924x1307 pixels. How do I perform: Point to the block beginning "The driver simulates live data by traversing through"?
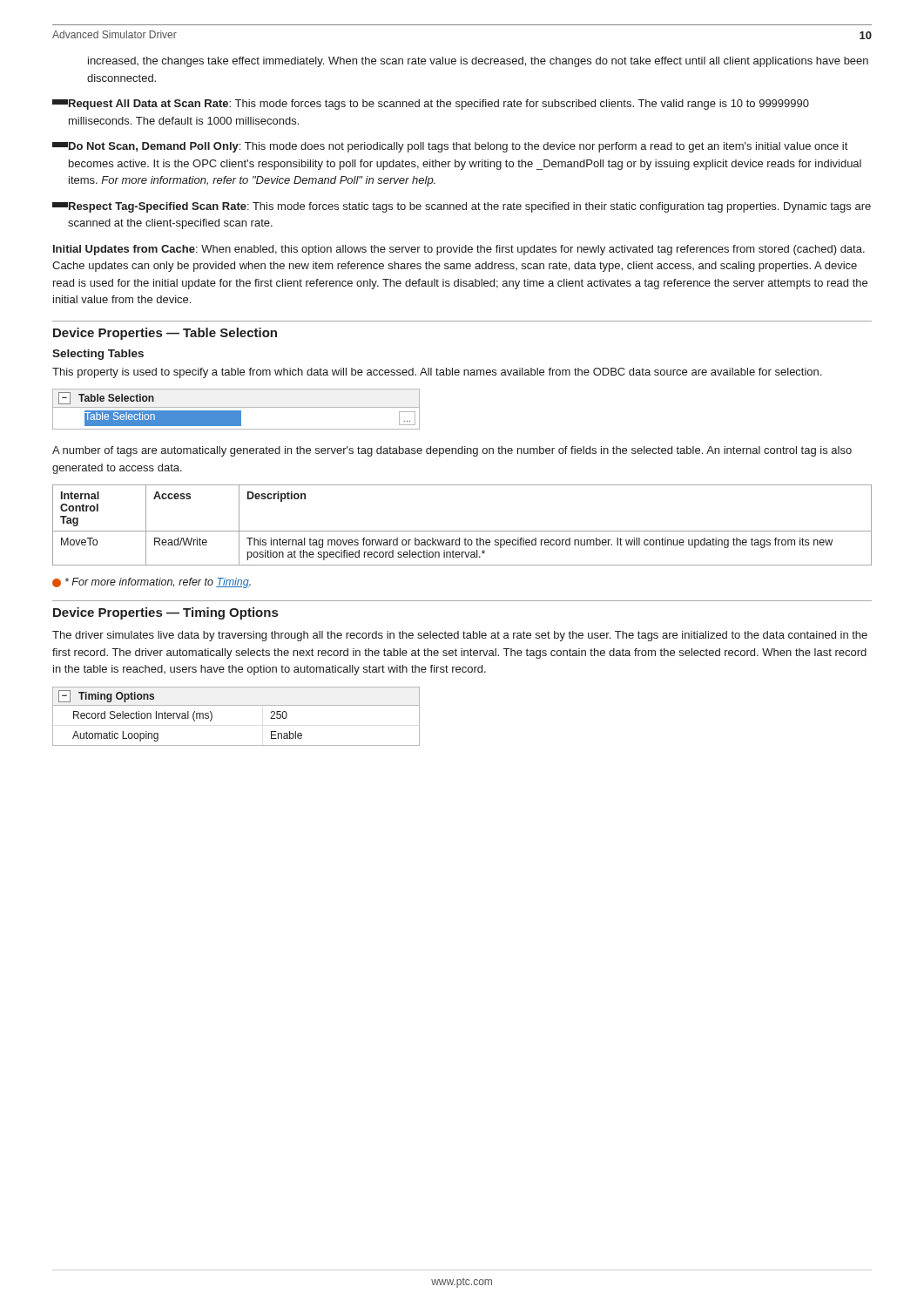(x=460, y=652)
